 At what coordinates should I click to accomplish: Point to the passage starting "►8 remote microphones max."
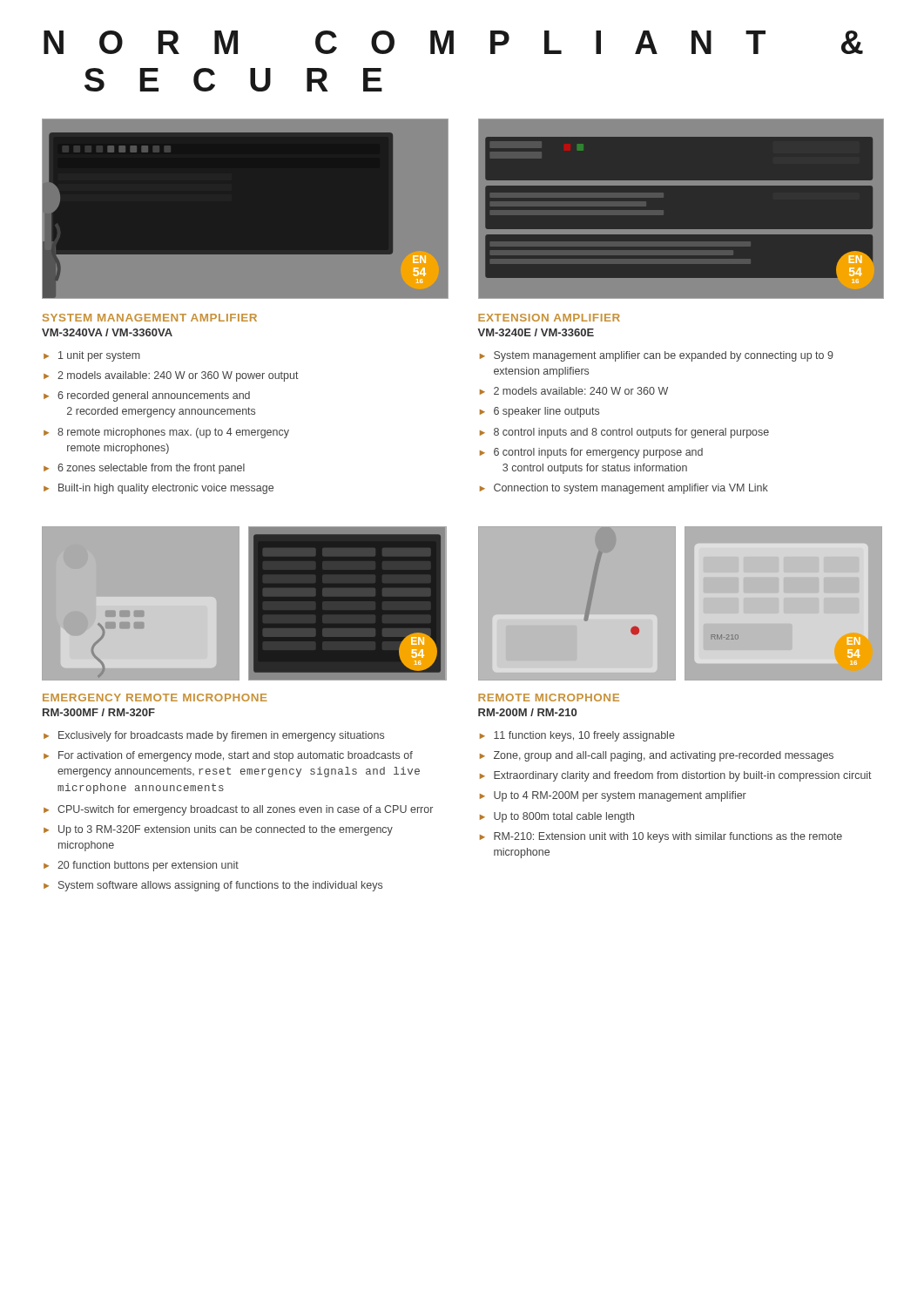click(x=165, y=440)
